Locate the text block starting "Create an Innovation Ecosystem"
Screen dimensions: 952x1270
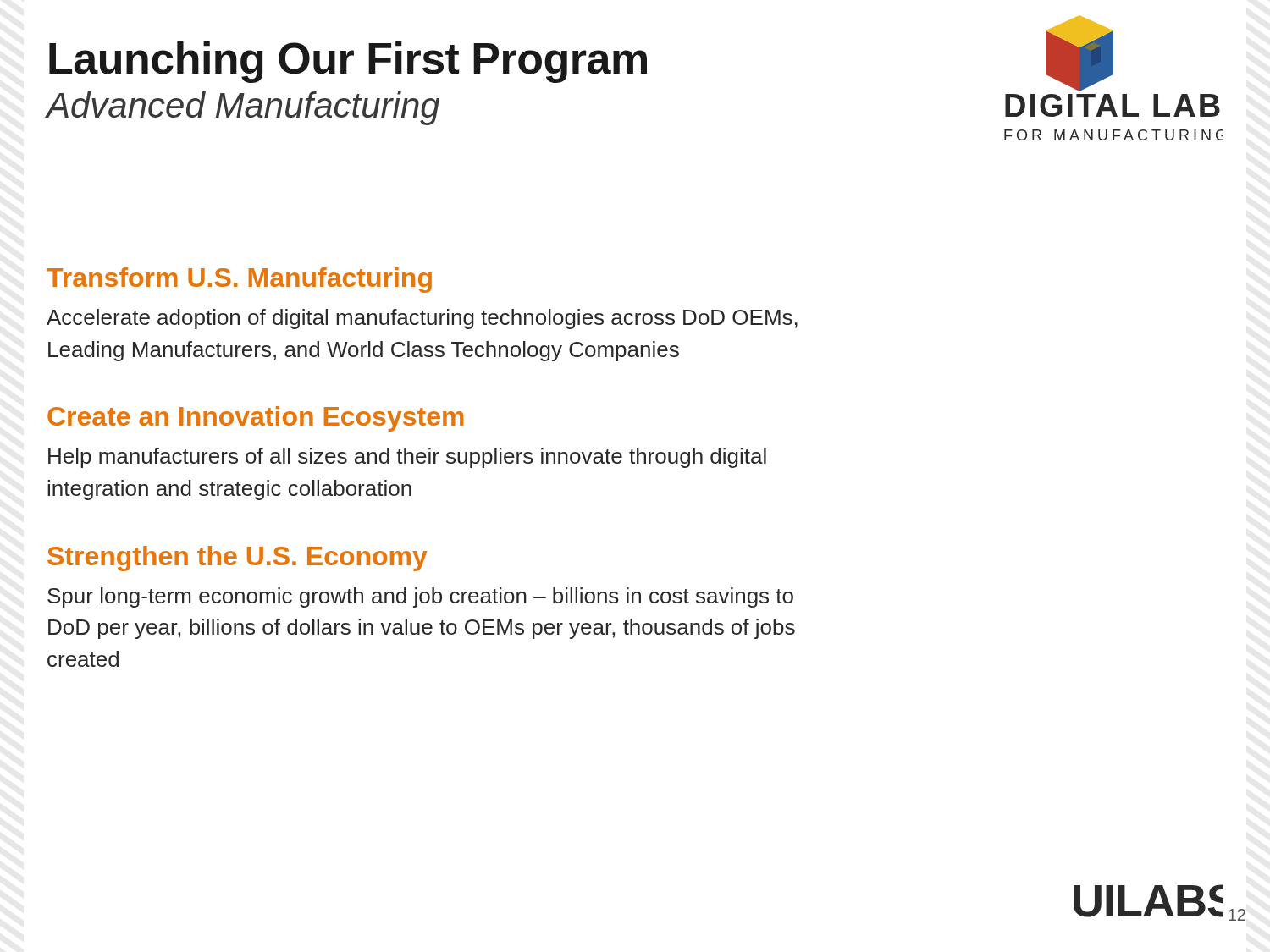click(256, 417)
